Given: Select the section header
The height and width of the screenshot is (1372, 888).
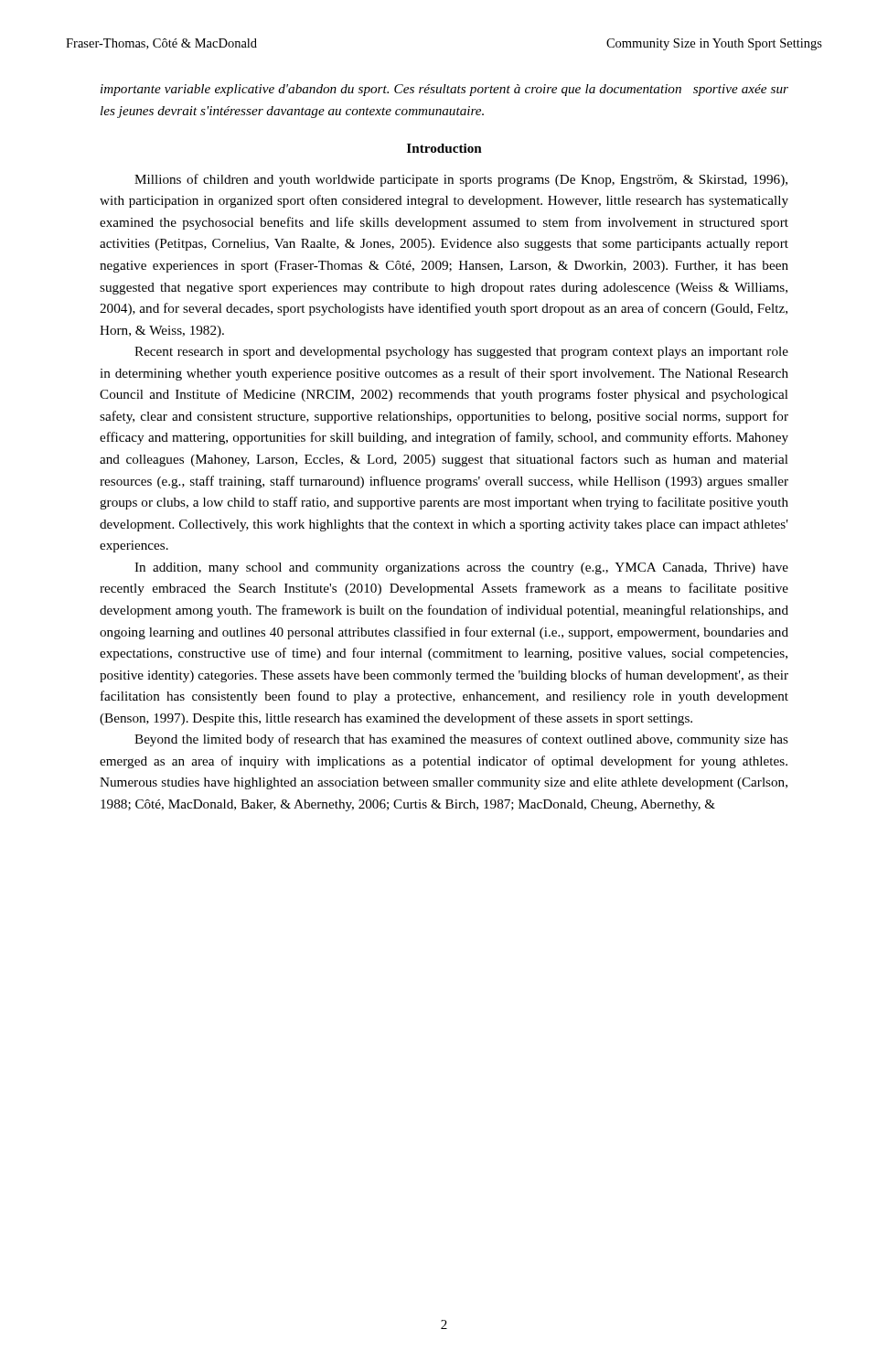Looking at the screenshot, I should (x=444, y=148).
